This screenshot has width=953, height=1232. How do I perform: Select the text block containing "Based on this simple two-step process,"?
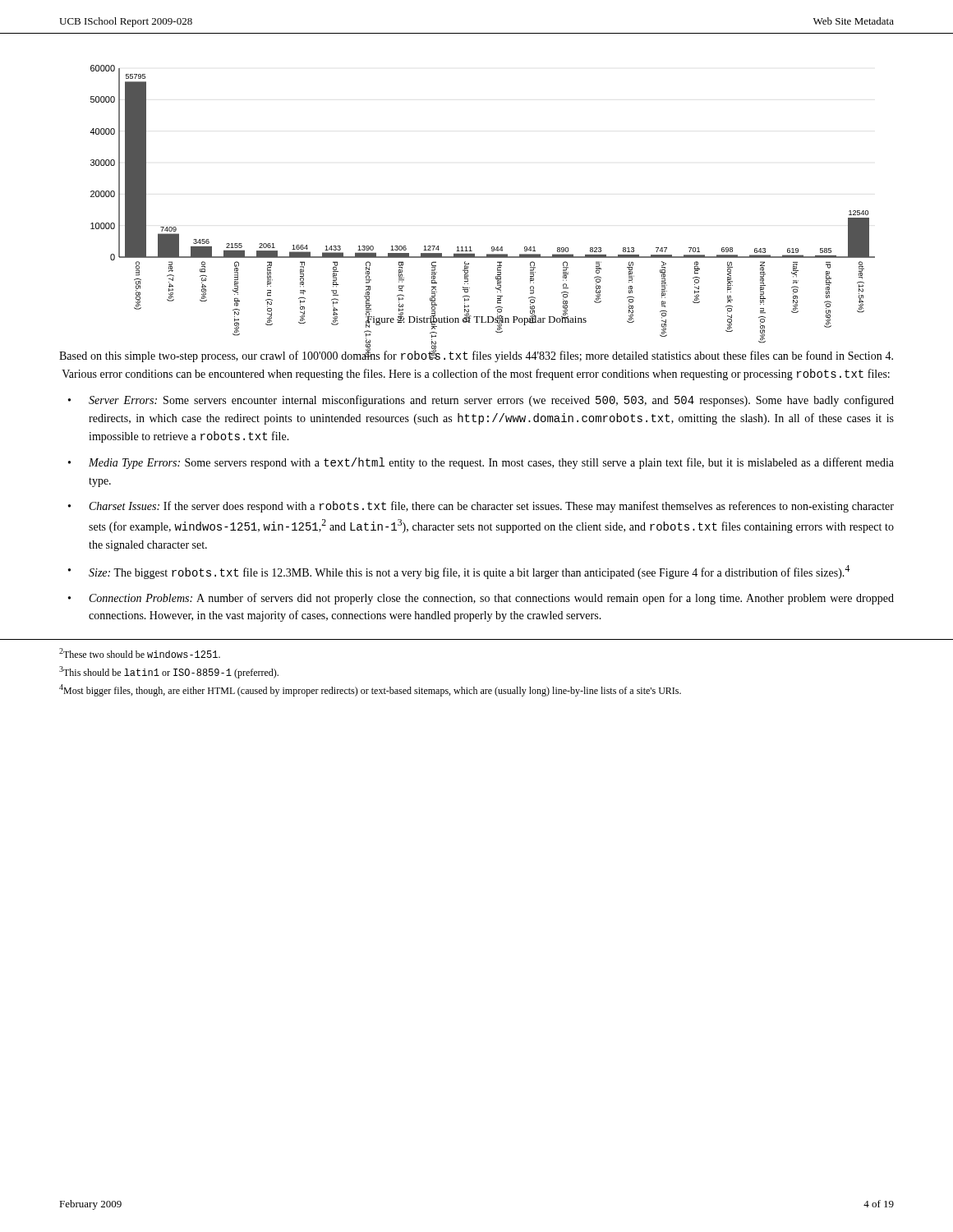click(x=476, y=365)
